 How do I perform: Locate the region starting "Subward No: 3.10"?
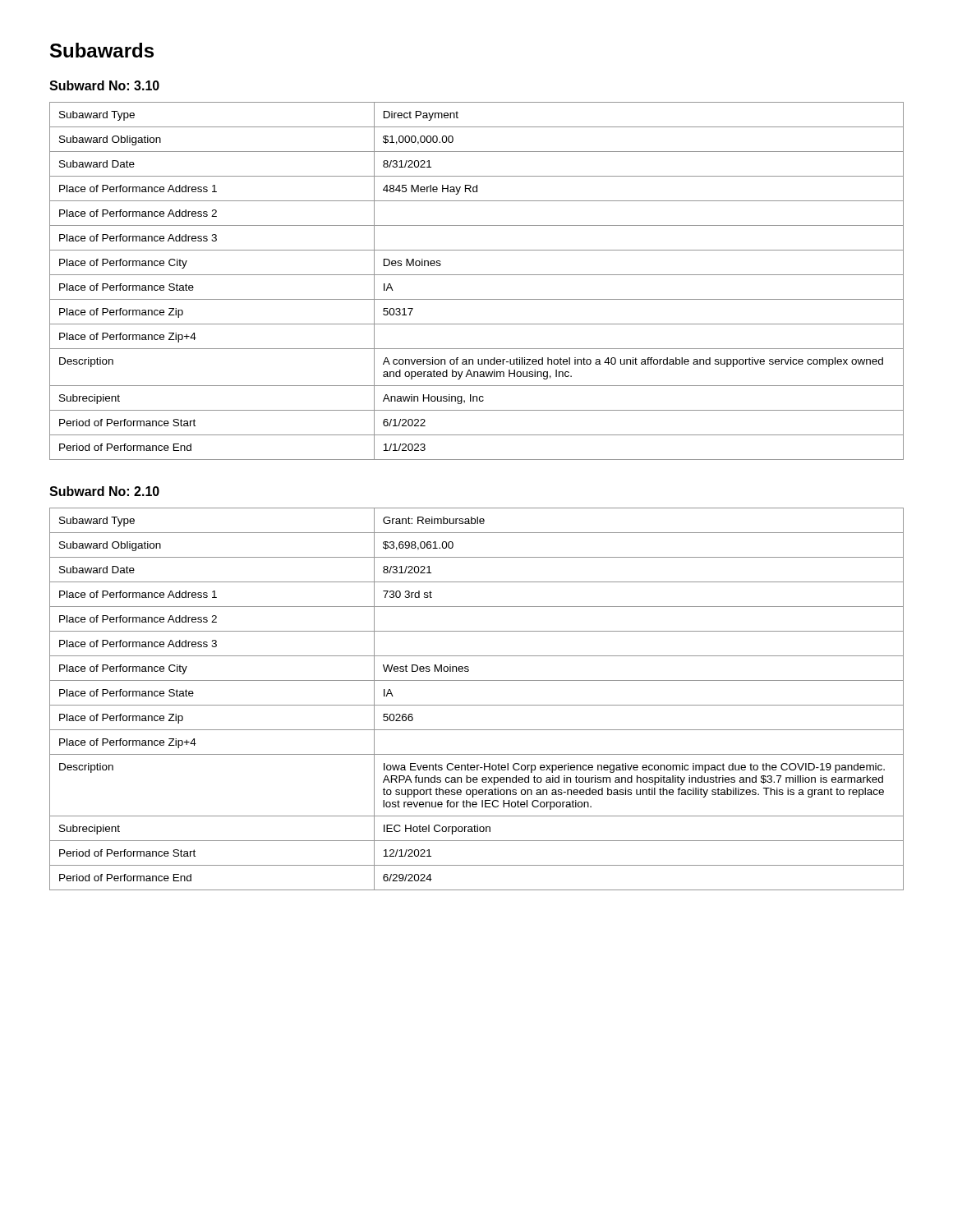point(104,85)
